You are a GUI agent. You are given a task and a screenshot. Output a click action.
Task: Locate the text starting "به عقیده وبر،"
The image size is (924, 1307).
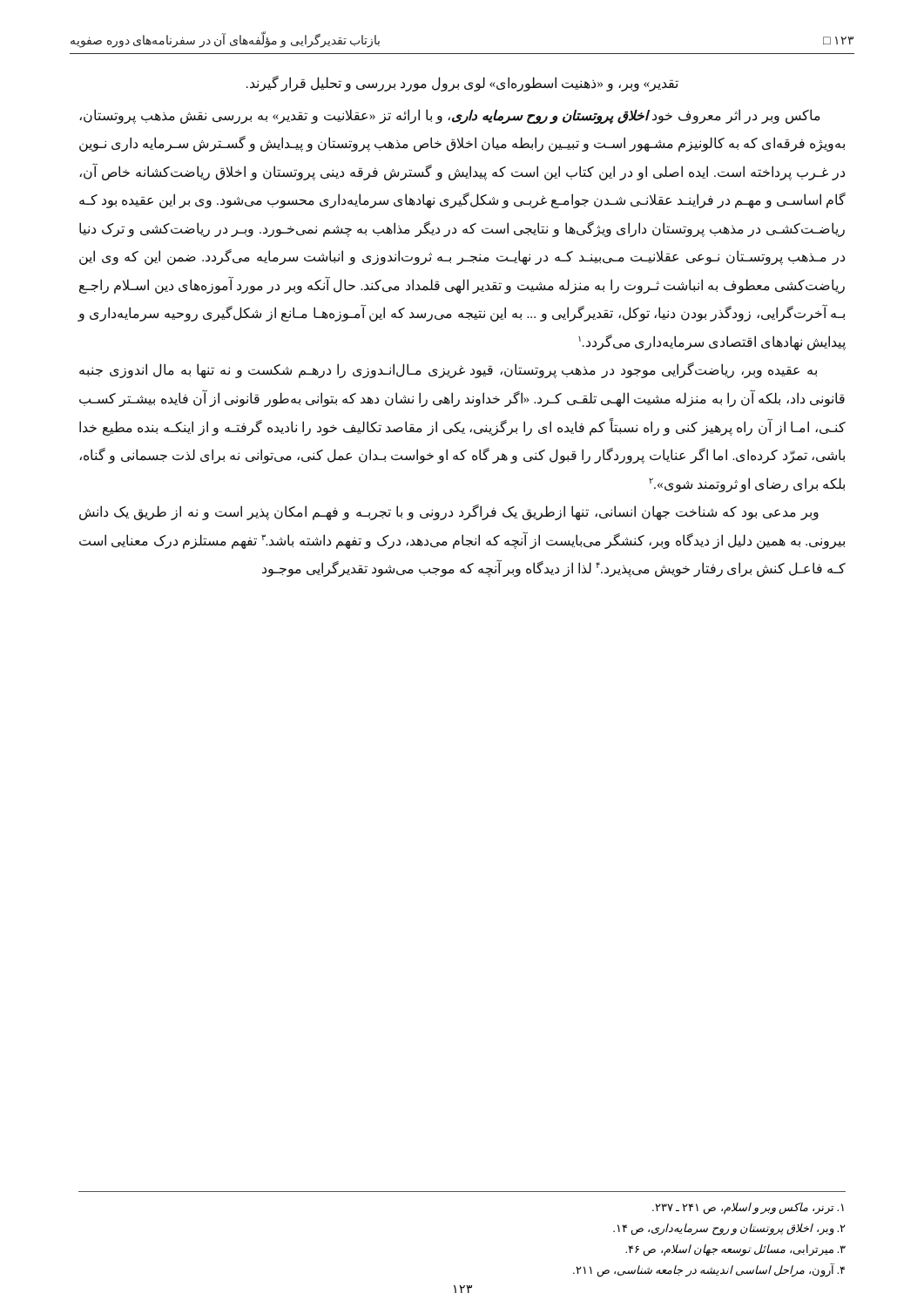click(462, 427)
